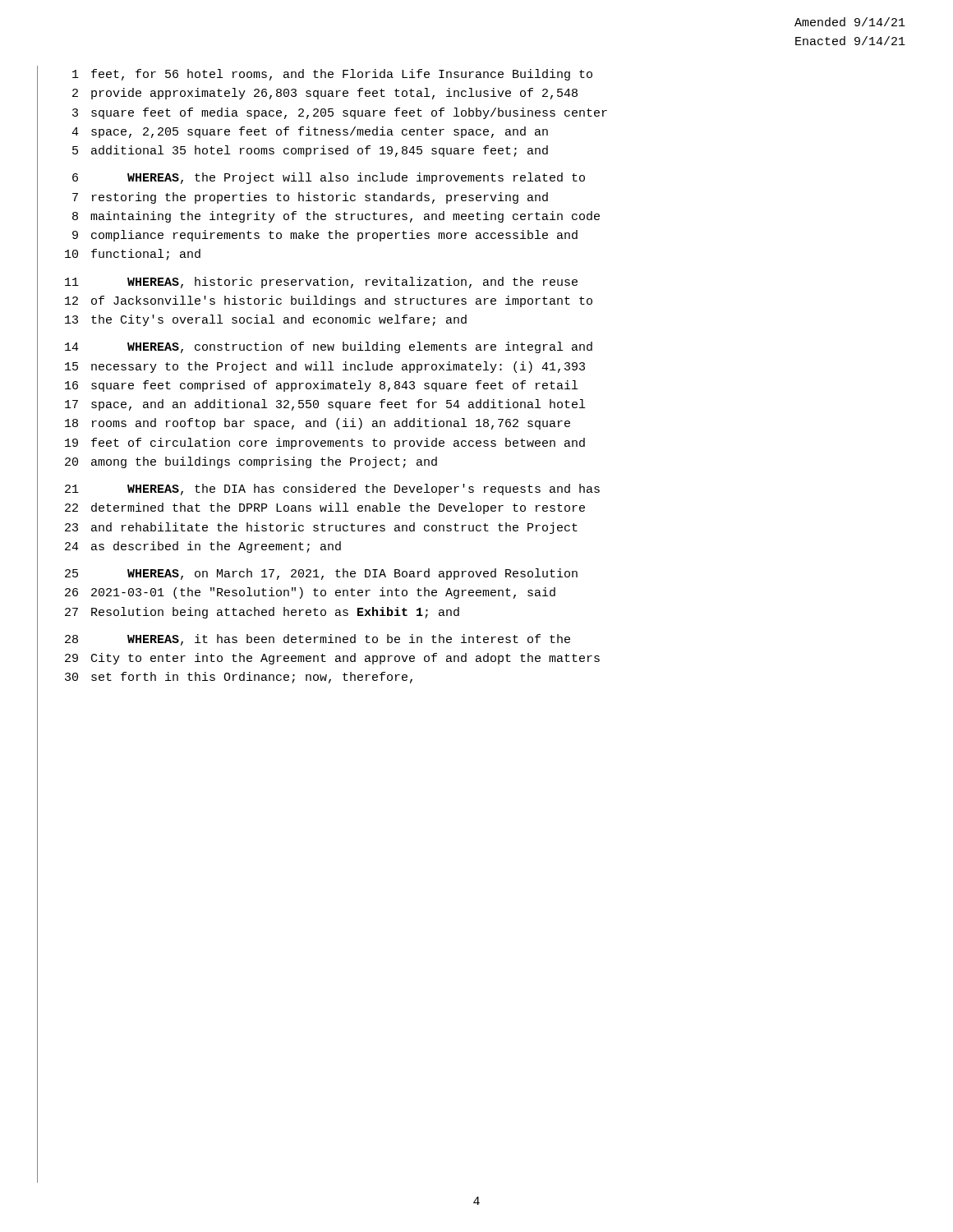The height and width of the screenshot is (1232, 953).
Task: Select the text block that says "28 WHEREAS, it has been determined to"
Action: pyautogui.click(x=476, y=659)
